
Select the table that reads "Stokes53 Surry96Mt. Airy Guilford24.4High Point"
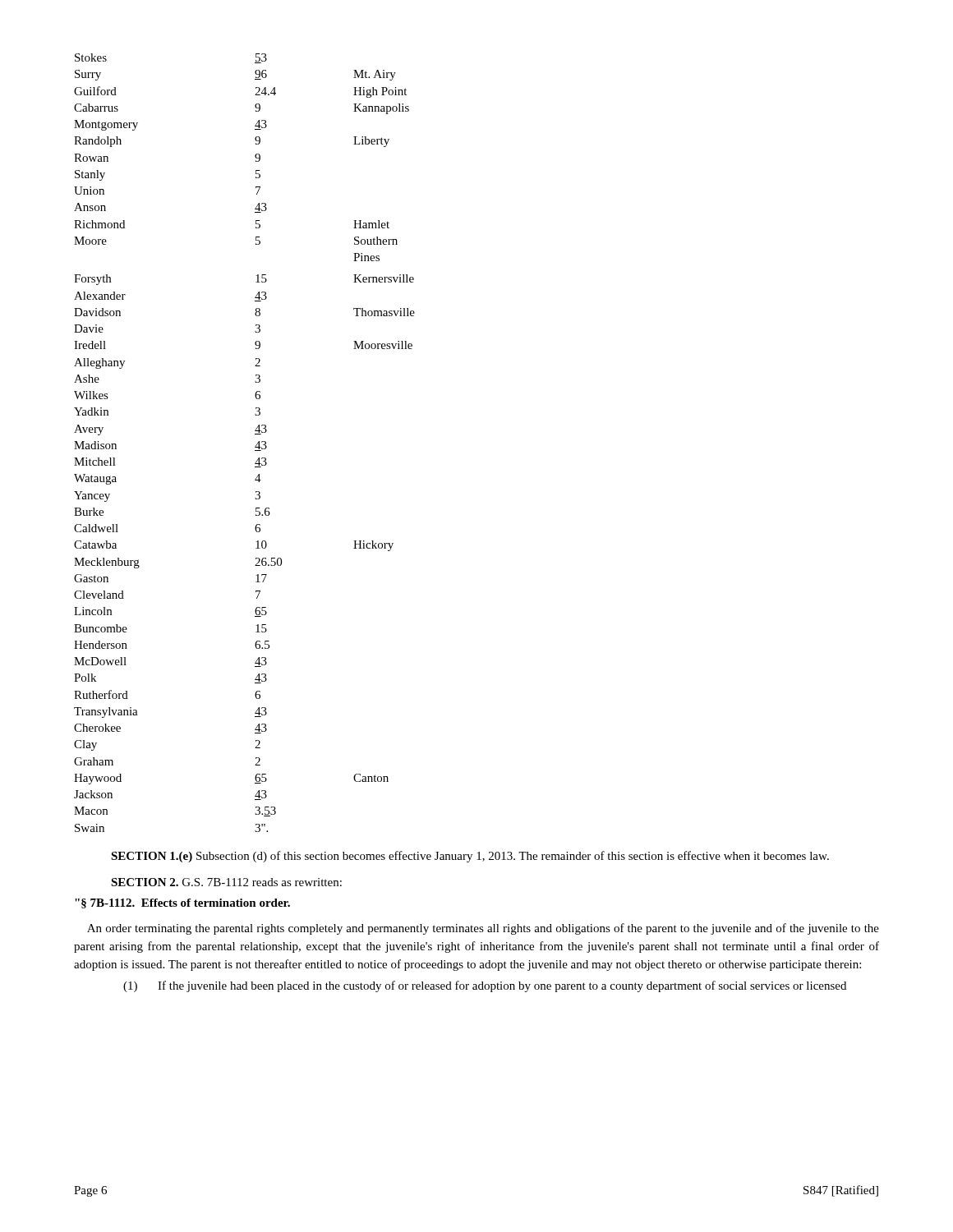476,443
